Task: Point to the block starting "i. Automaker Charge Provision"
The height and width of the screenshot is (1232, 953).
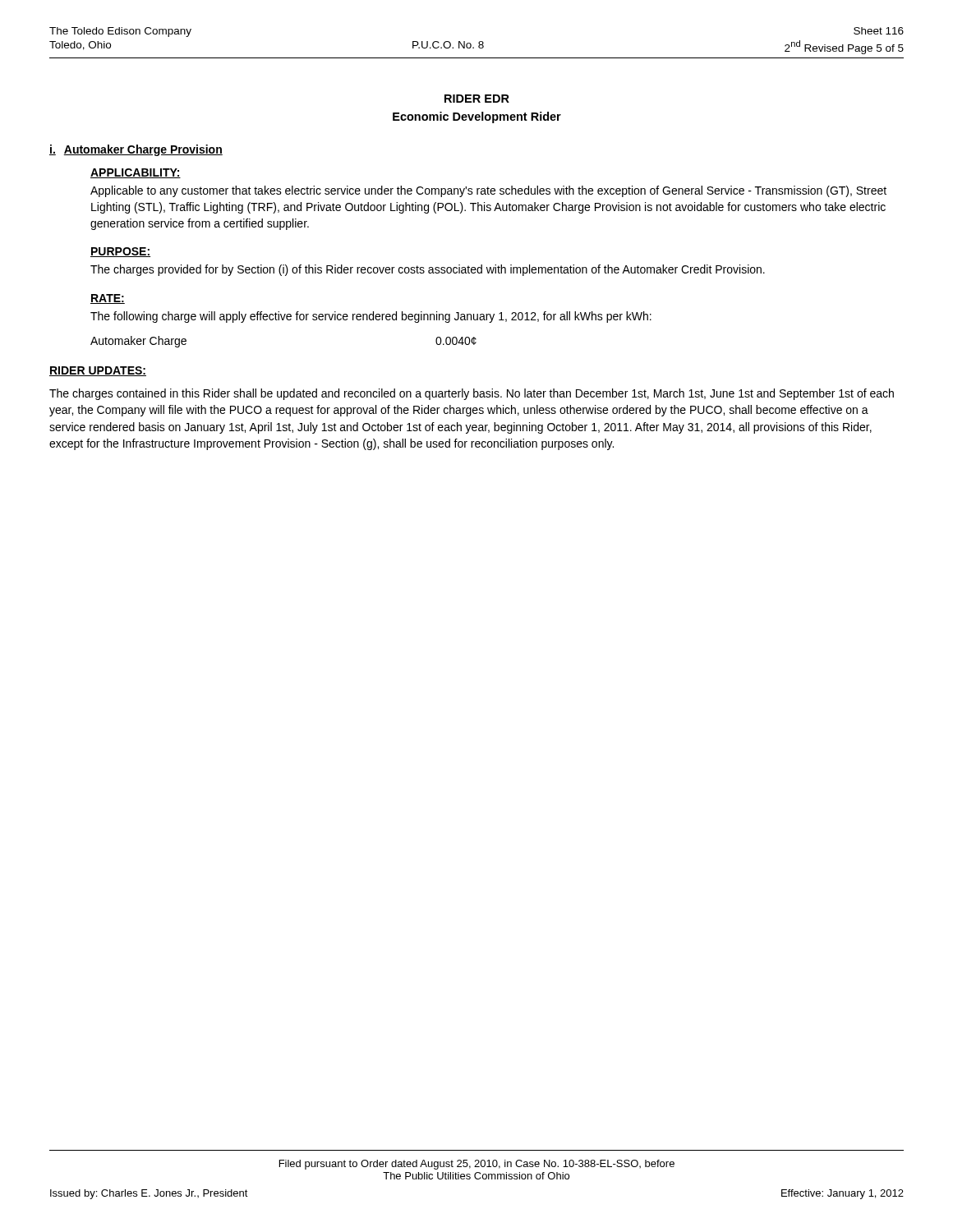Action: [136, 149]
